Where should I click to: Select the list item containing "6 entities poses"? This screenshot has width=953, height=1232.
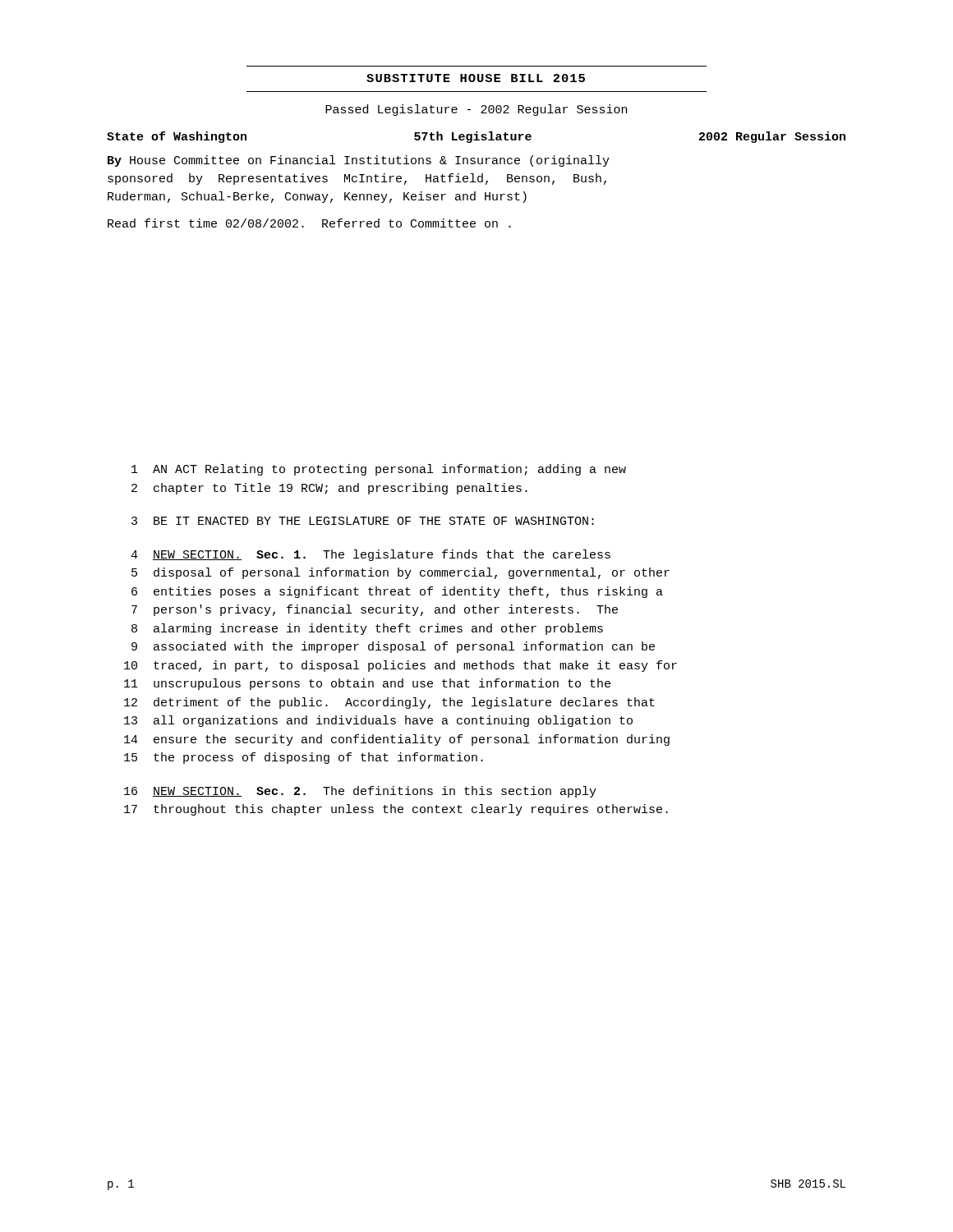coord(476,593)
